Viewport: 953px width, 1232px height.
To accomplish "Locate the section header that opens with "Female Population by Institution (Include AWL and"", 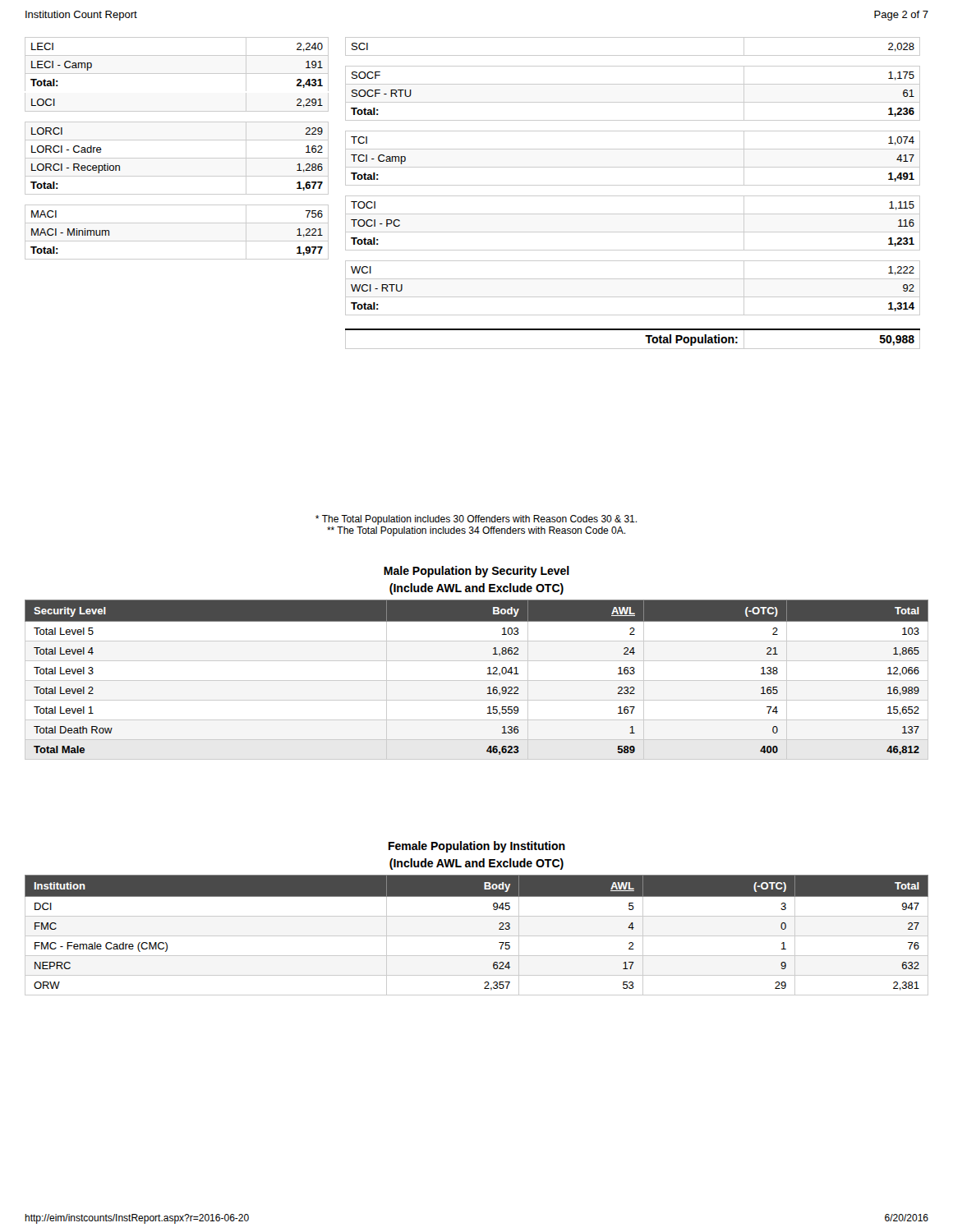I will click(x=476, y=855).
